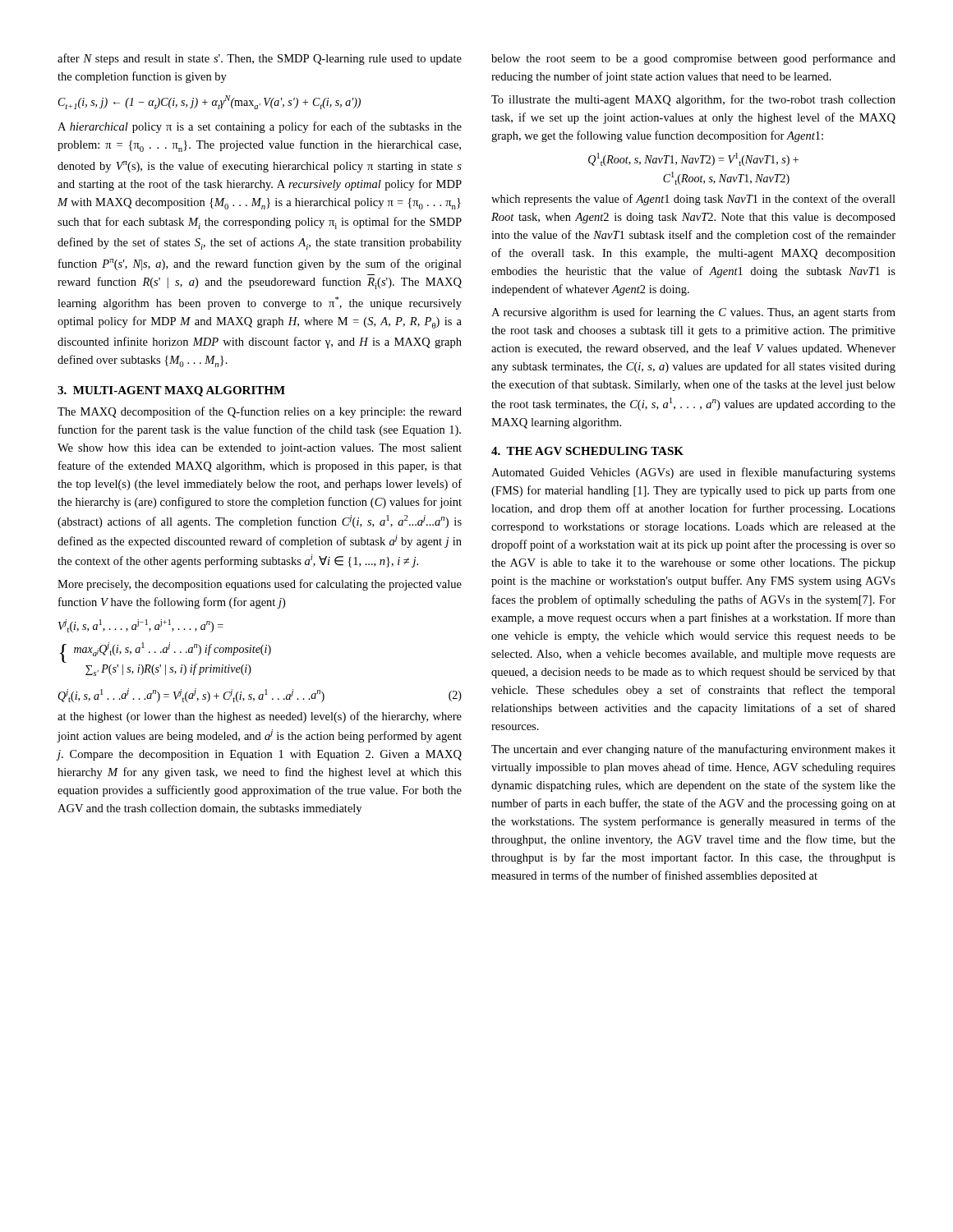The width and height of the screenshot is (953, 1232).
Task: Point to the text block starting "4. THE AGV SCHEDULING TASK"
Action: click(587, 451)
